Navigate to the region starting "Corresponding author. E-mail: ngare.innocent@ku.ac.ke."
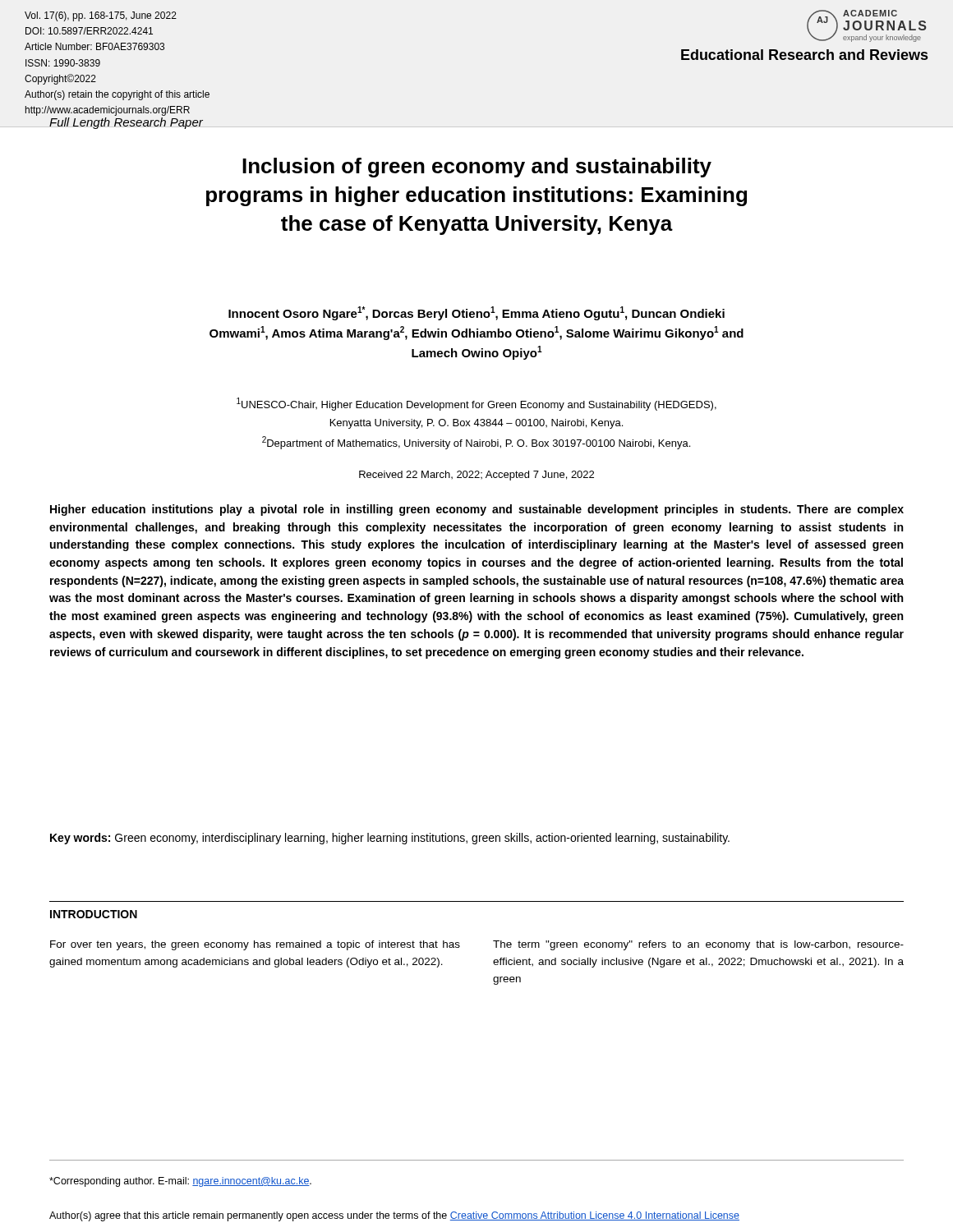Image resolution: width=953 pixels, height=1232 pixels. pyautogui.click(x=181, y=1181)
